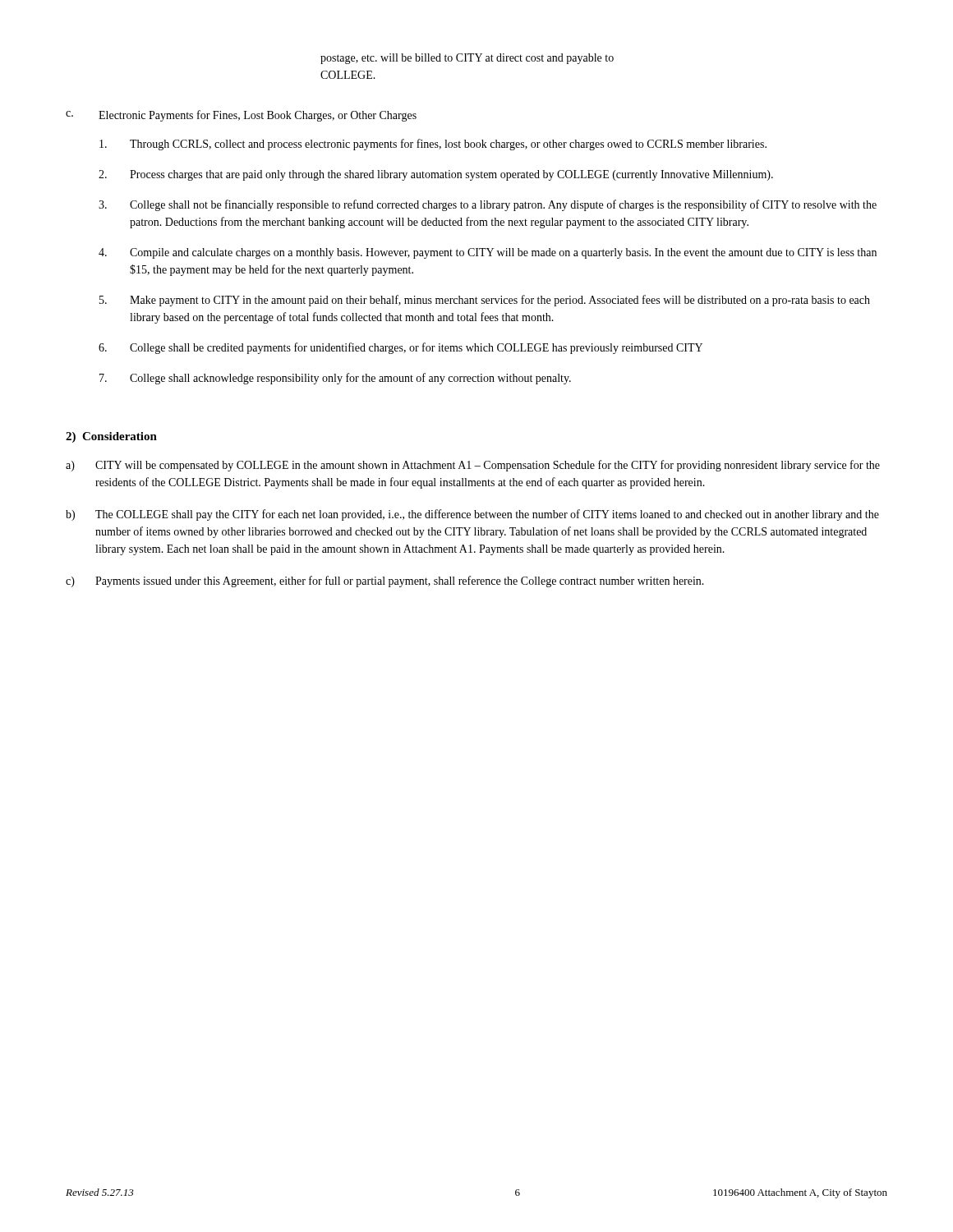Select the passage starting "Electronic Payments for Fines,"
This screenshot has width=953, height=1232.
(x=258, y=115)
